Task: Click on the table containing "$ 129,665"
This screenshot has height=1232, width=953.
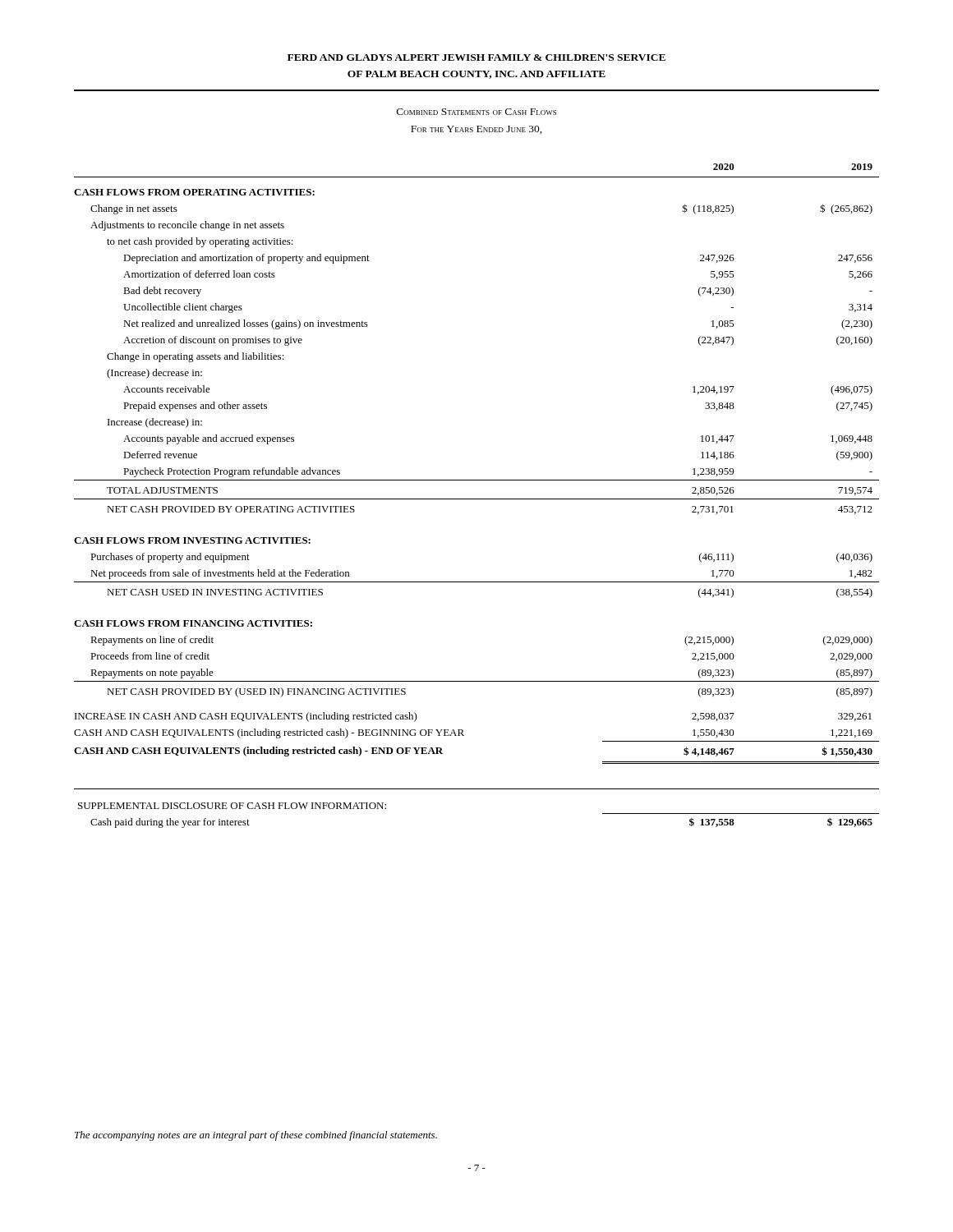Action: (476, 809)
